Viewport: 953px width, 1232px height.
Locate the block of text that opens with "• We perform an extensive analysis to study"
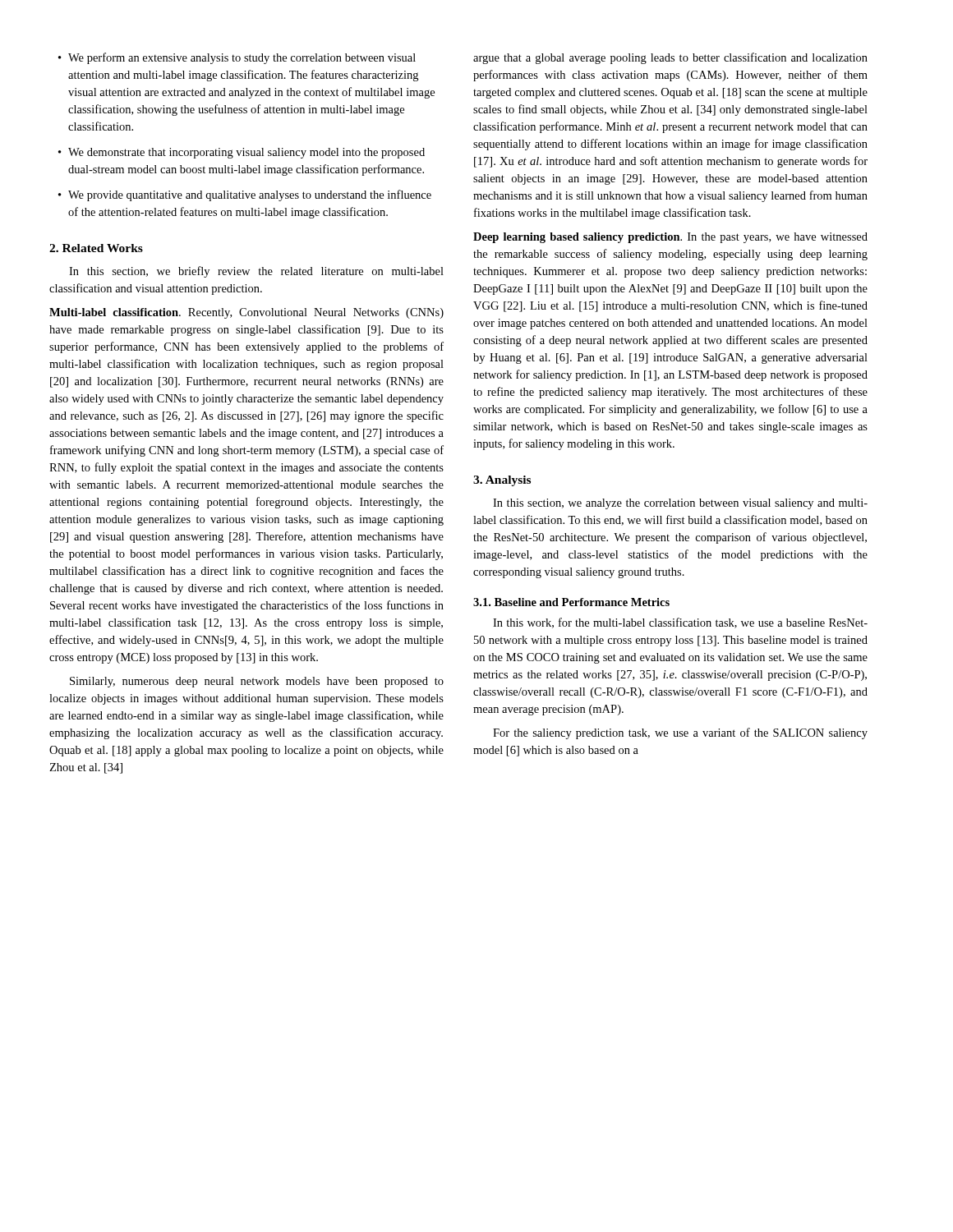251,92
